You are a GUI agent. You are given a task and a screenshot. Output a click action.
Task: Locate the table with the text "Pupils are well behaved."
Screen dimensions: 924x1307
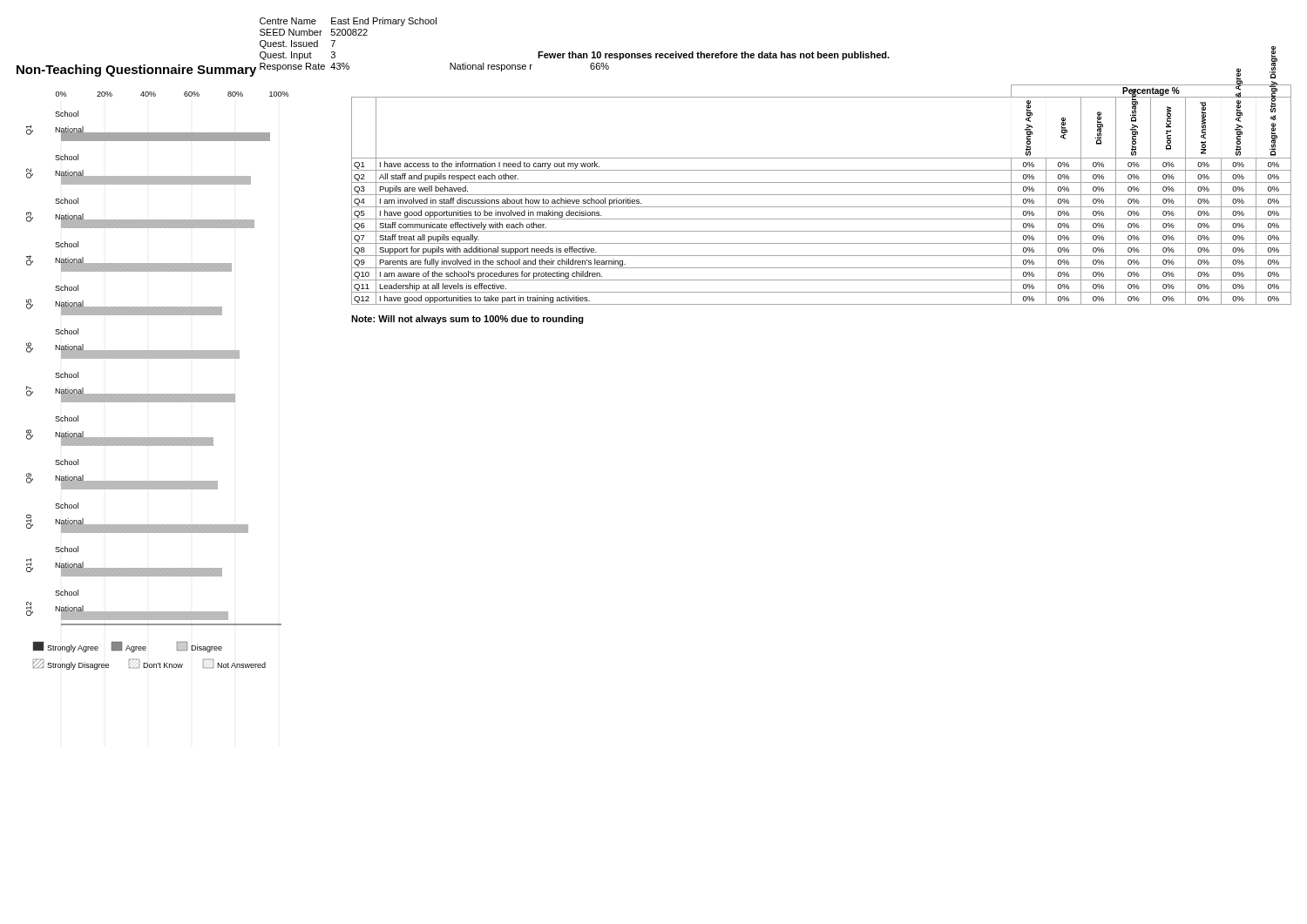click(817, 450)
